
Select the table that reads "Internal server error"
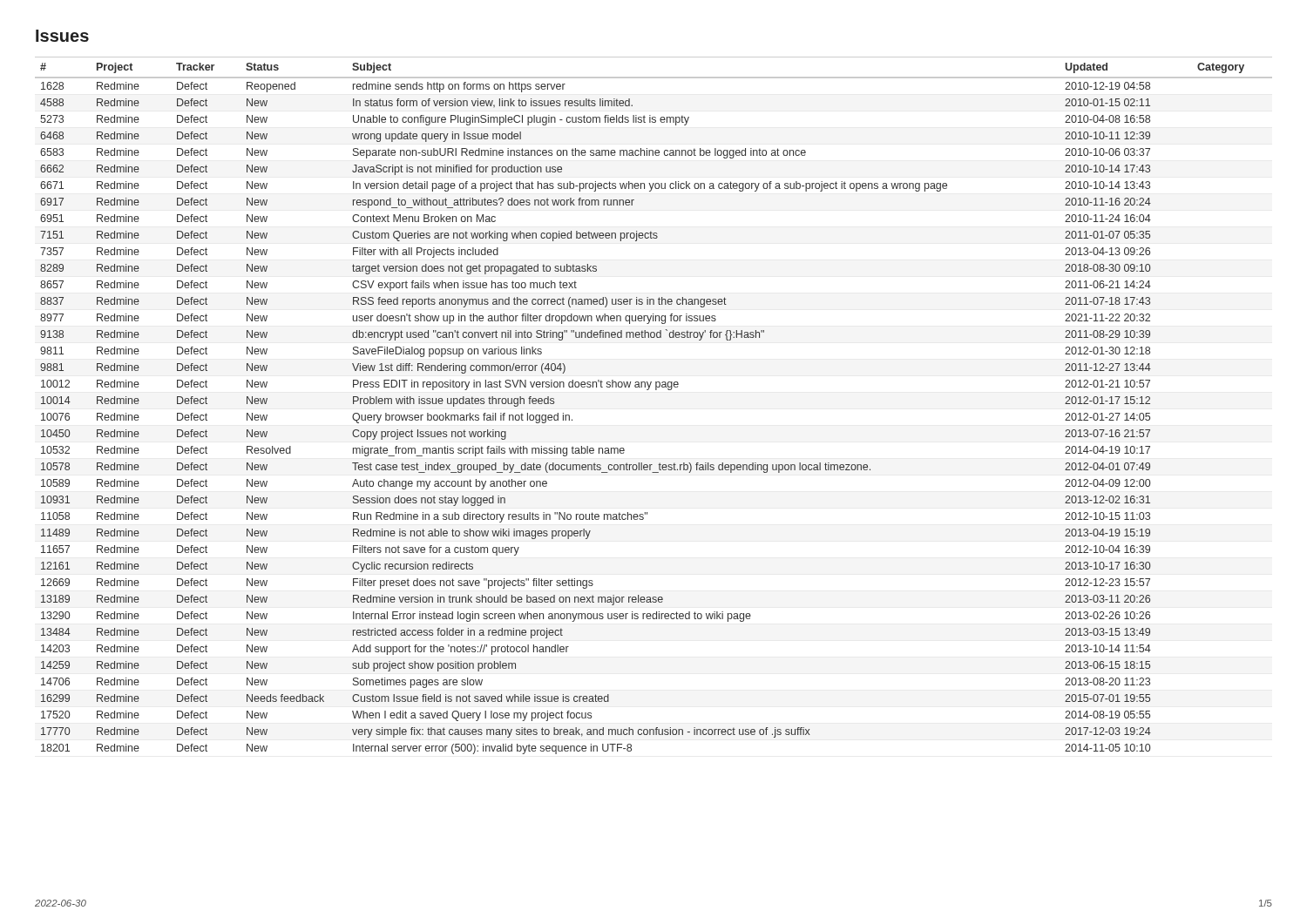tap(654, 407)
